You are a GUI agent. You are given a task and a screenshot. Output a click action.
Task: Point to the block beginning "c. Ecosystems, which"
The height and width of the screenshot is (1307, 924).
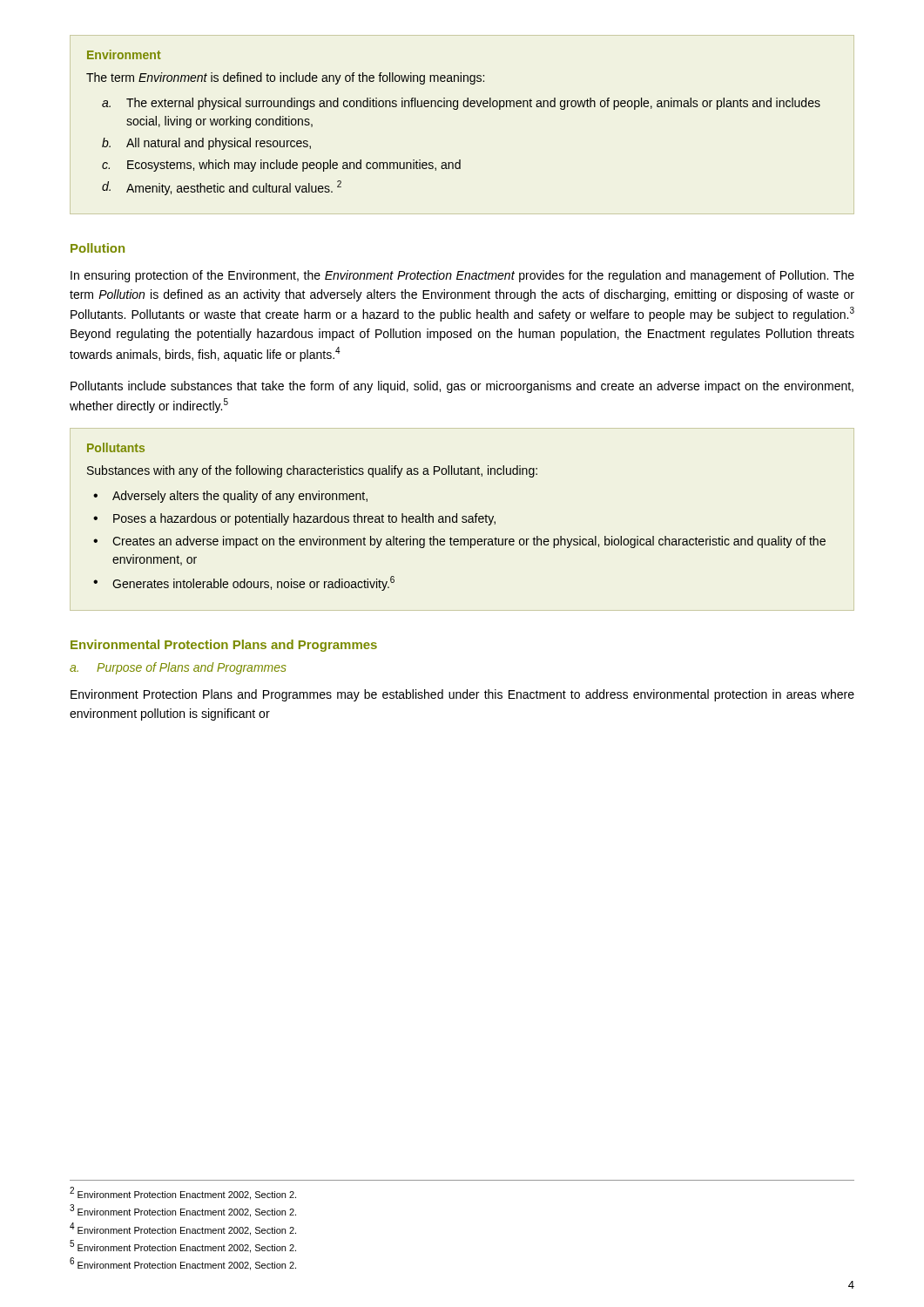pyautogui.click(x=462, y=165)
